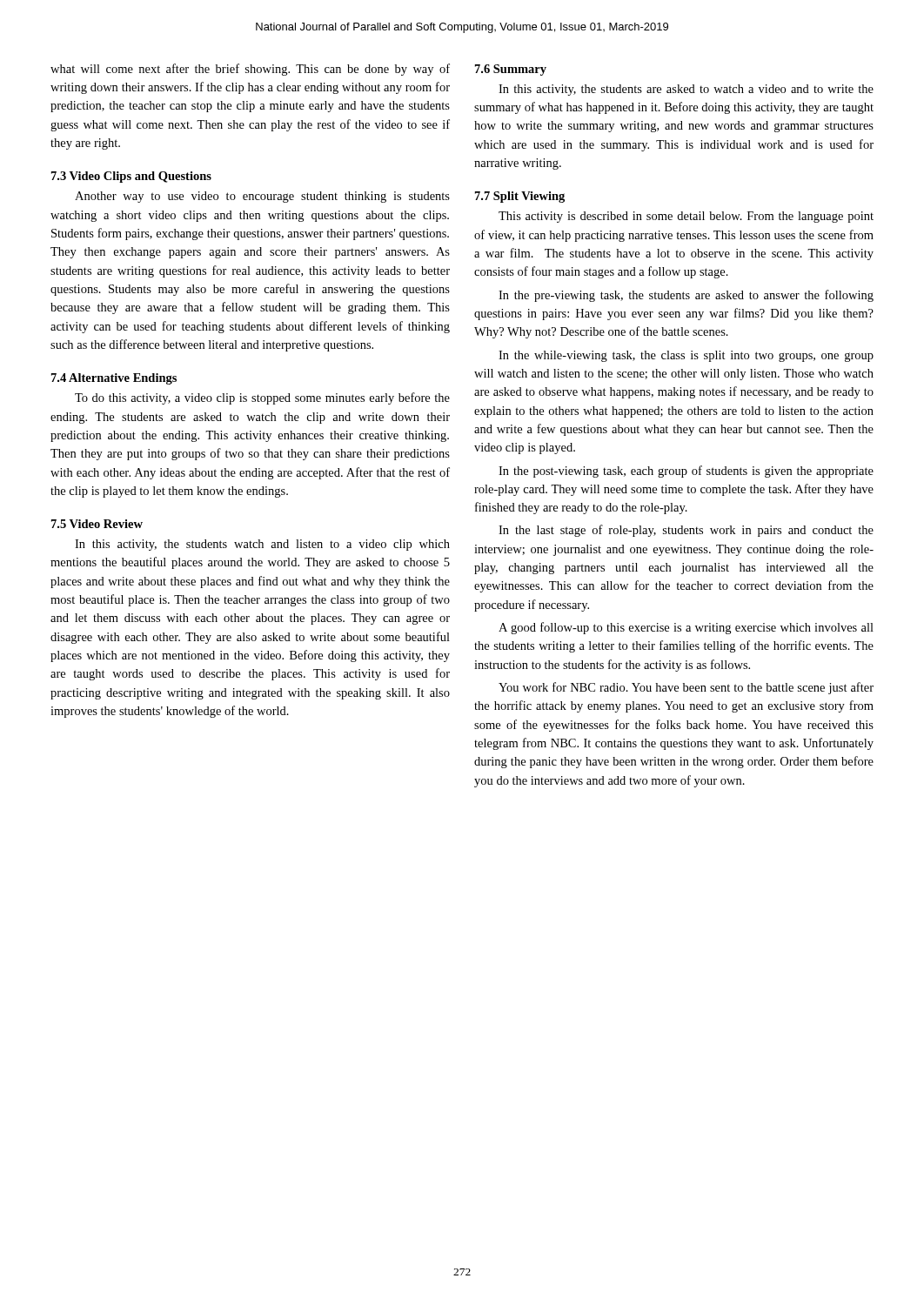Find the text block containing "In the pre-viewing task, the"

[x=674, y=313]
